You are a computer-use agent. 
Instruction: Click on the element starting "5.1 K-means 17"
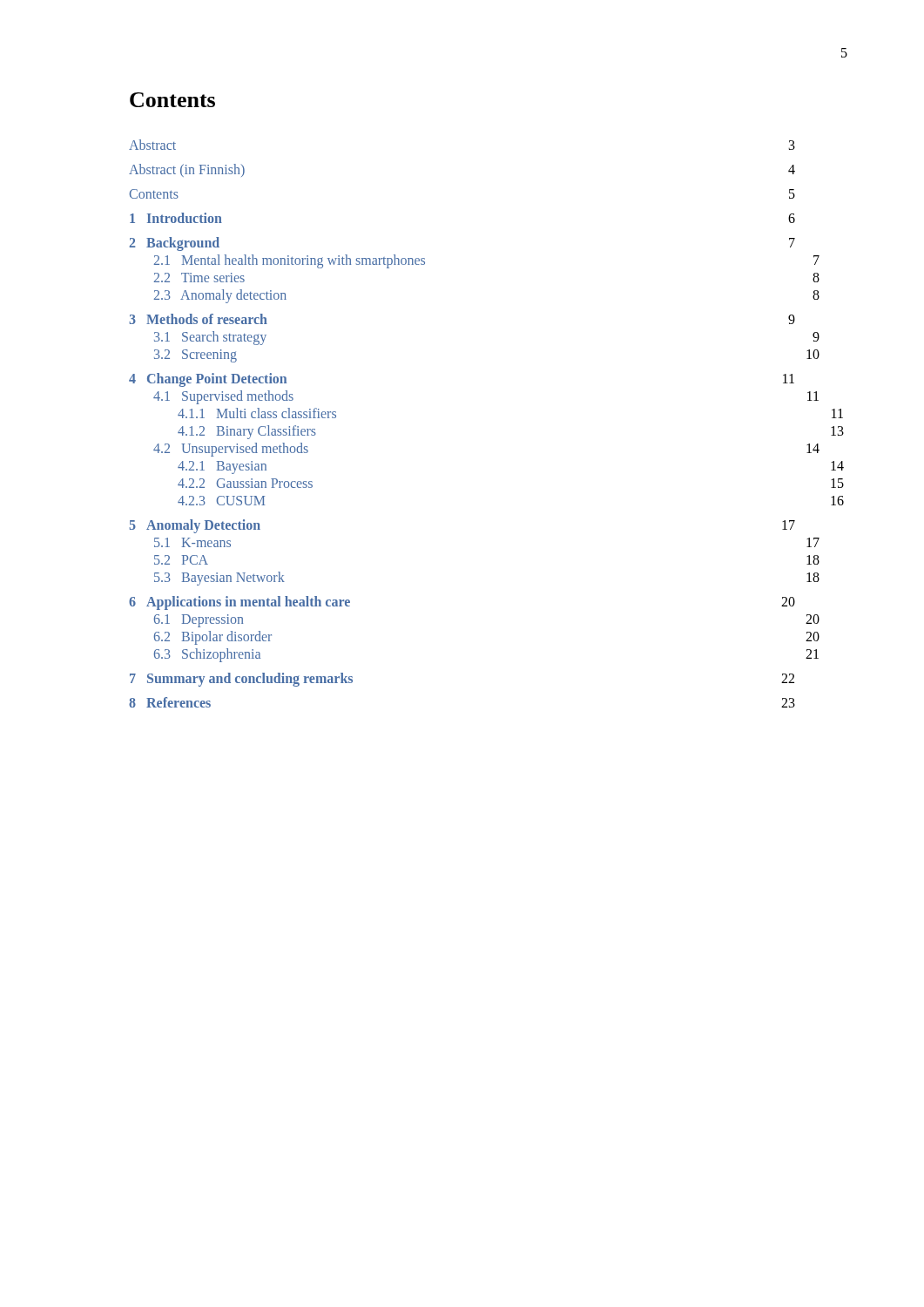[209, 543]
